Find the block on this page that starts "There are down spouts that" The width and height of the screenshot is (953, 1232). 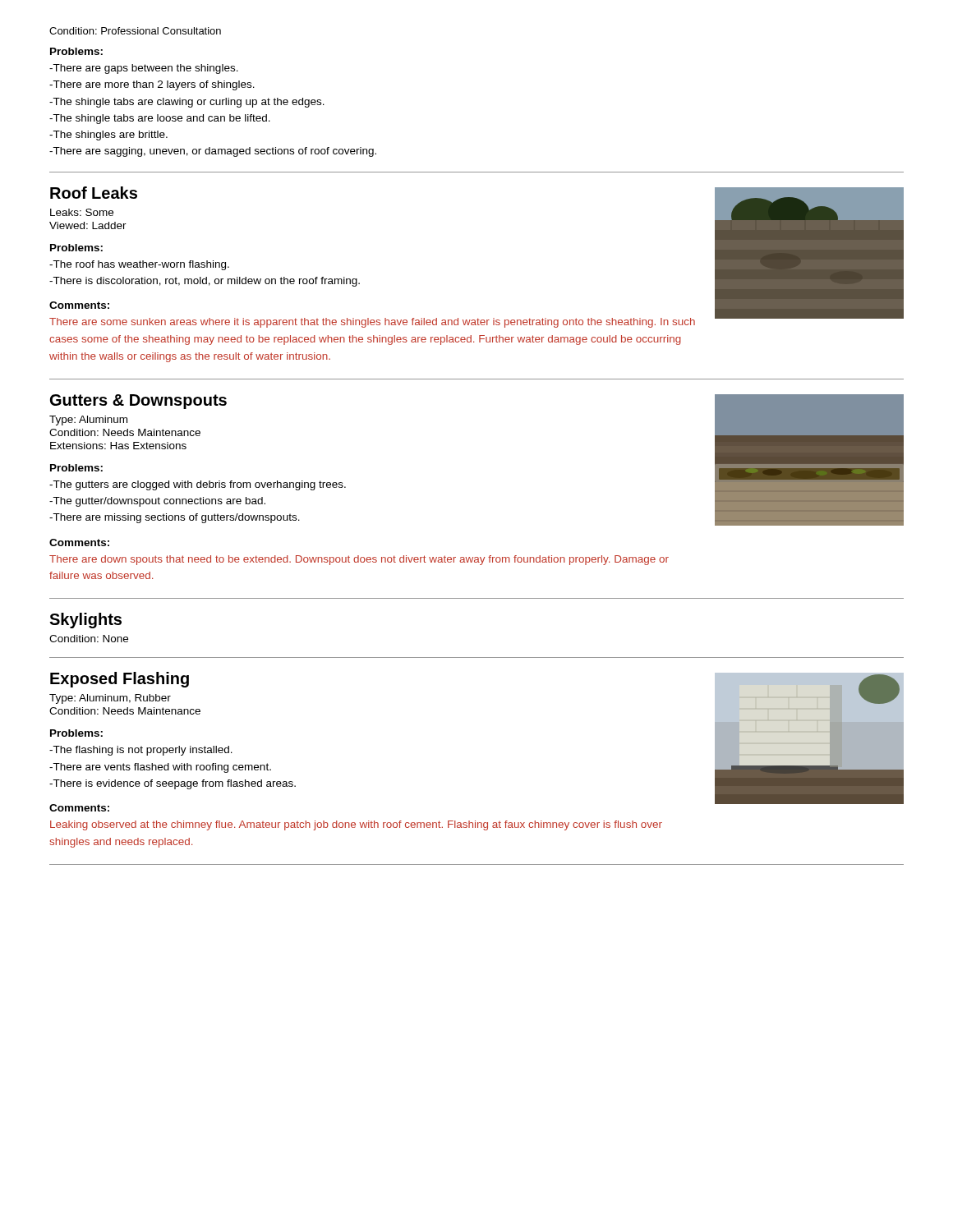pyautogui.click(x=359, y=567)
